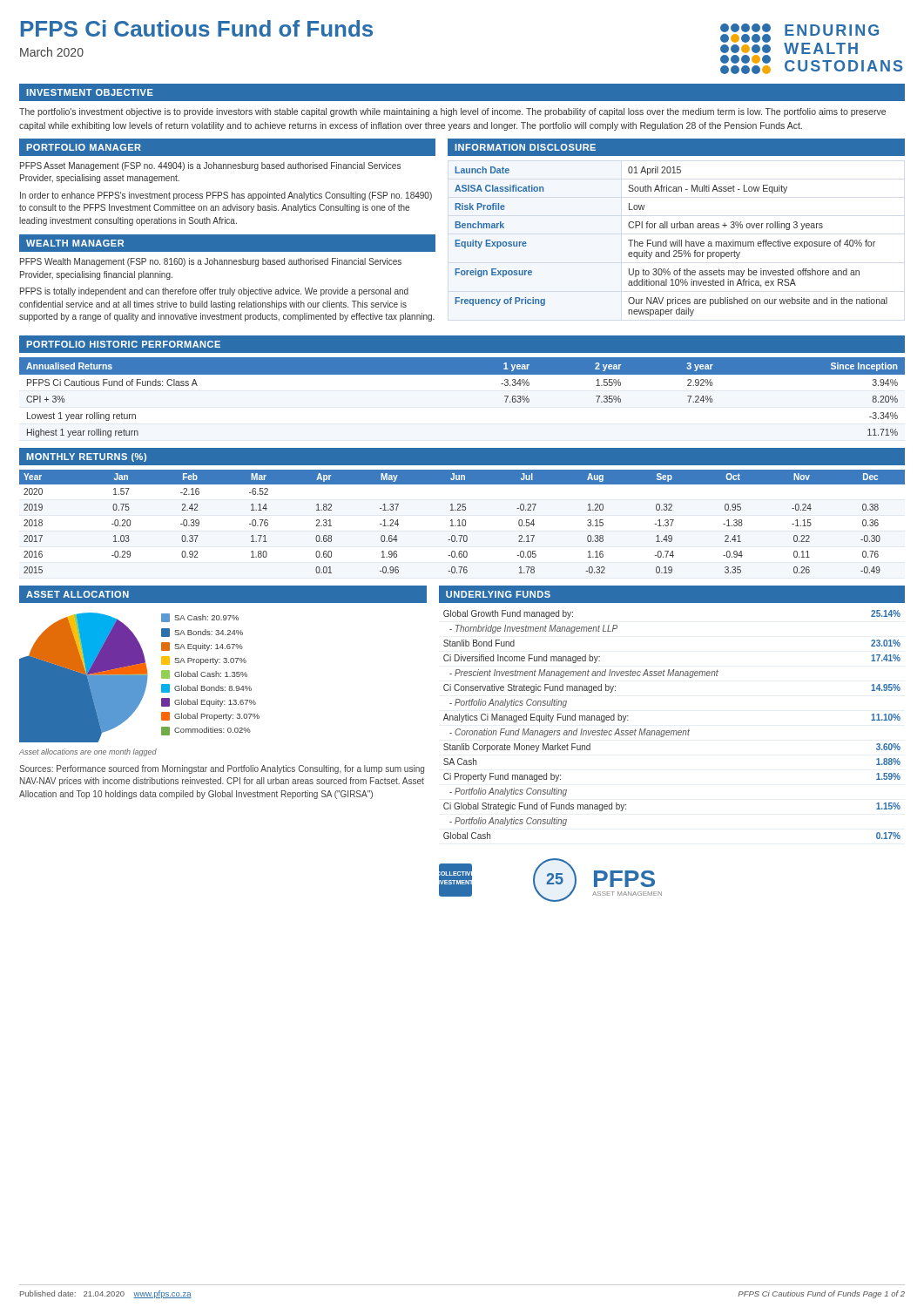This screenshot has width=924, height=1307.
Task: Find "PORTFOLIO MANAGER" on this page
Action: 84,147
